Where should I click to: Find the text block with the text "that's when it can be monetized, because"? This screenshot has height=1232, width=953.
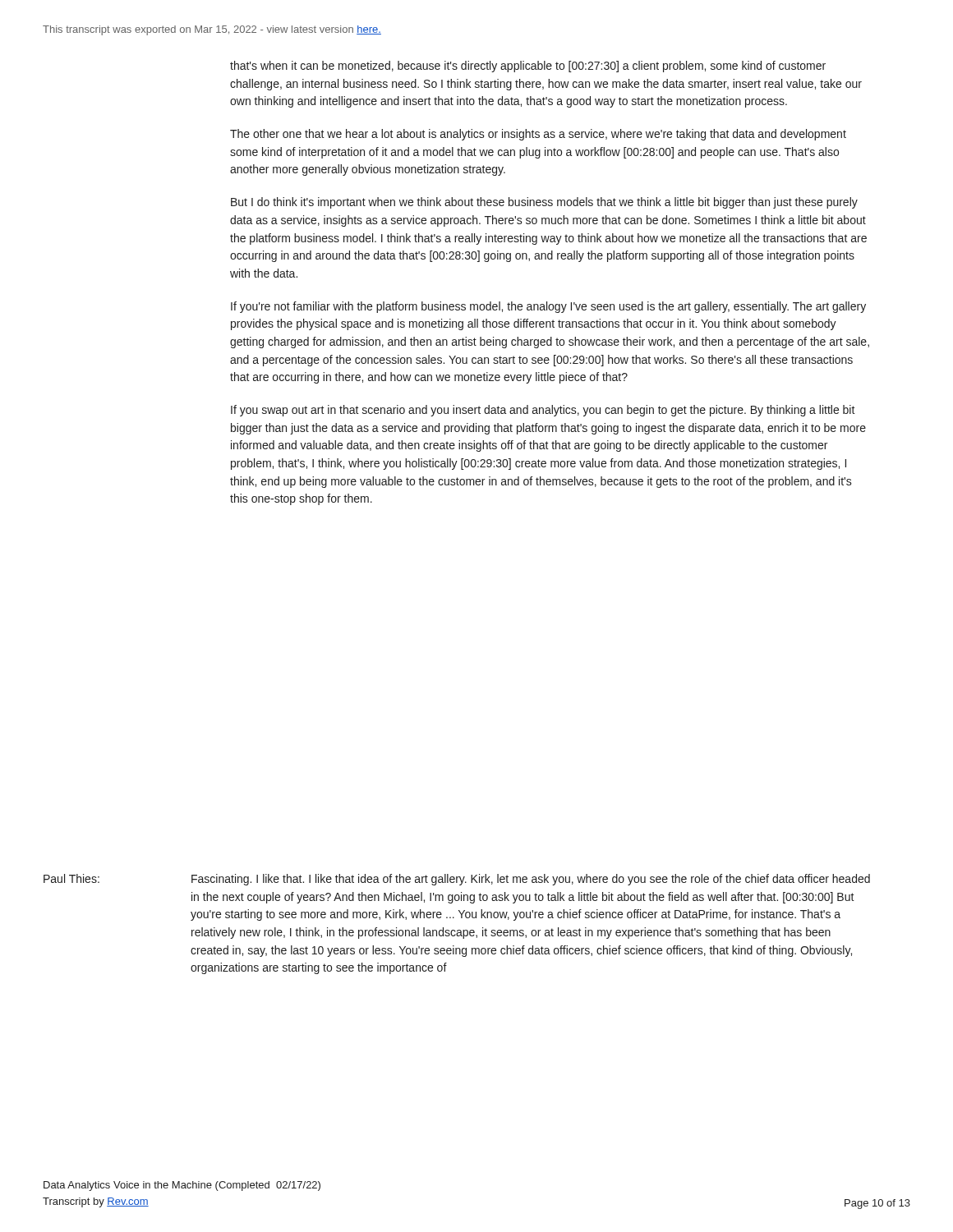[x=550, y=84]
